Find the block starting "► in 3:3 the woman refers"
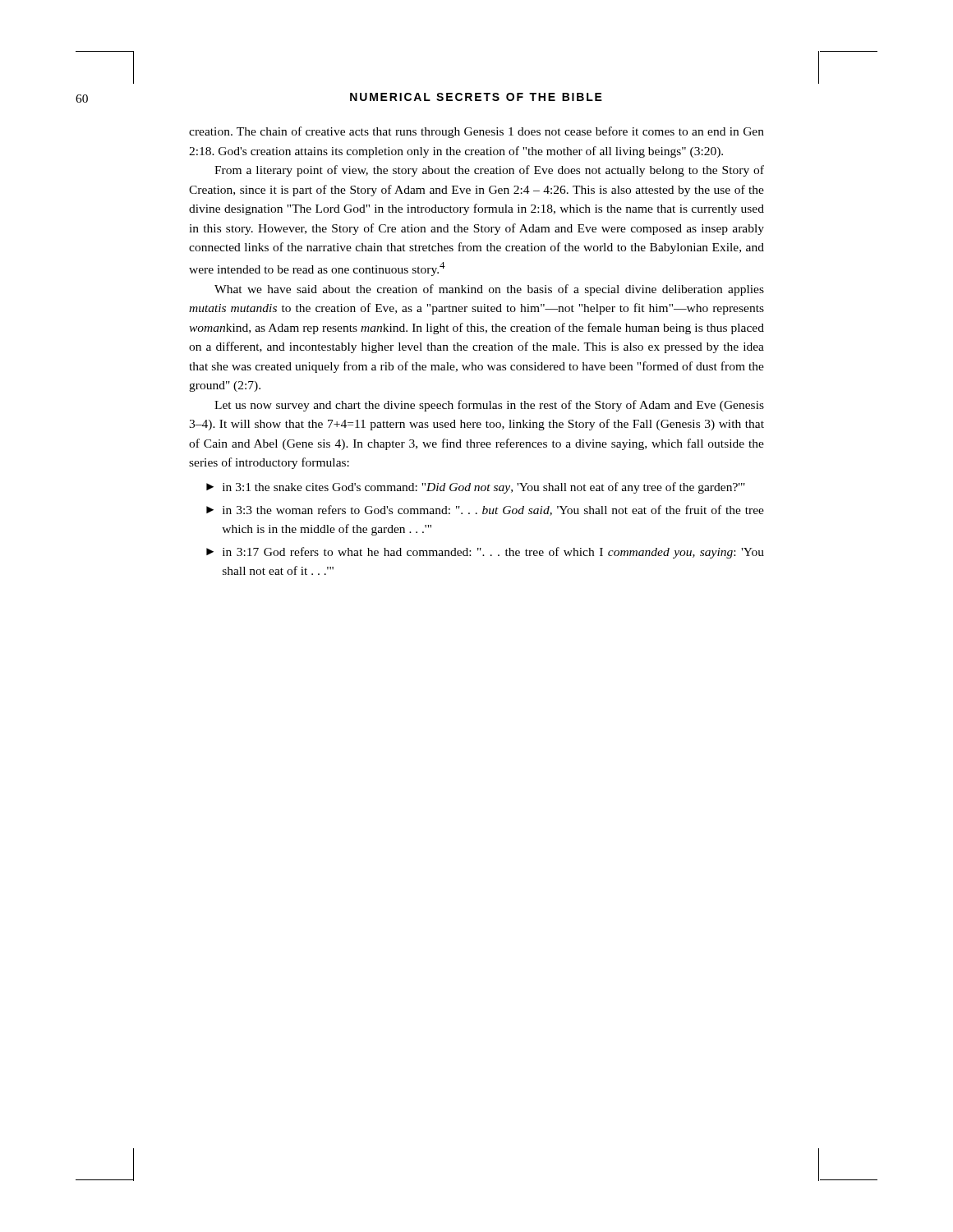Image resolution: width=953 pixels, height=1232 pixels. click(484, 519)
